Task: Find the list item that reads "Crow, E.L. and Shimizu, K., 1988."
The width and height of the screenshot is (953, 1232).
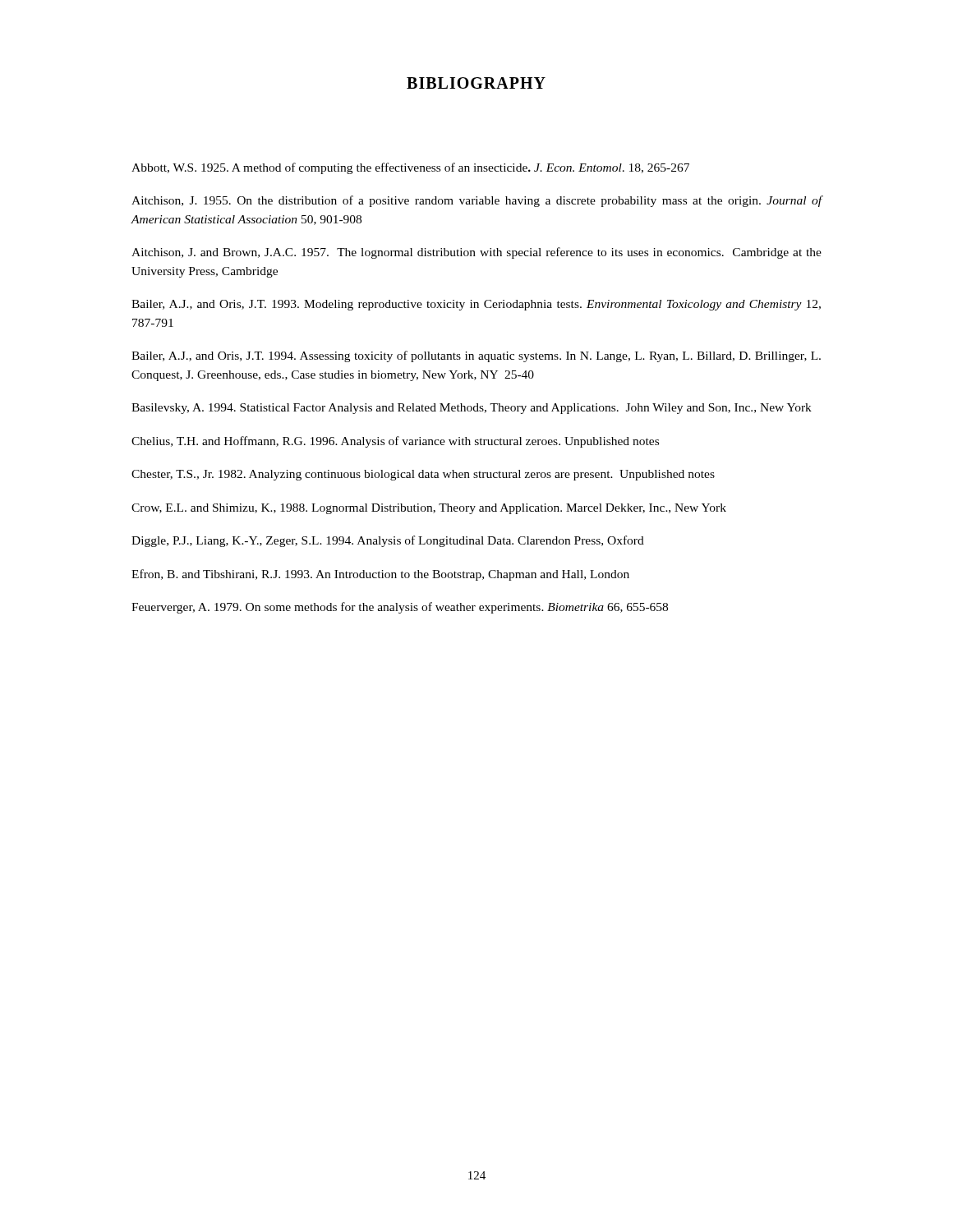Action: [429, 507]
